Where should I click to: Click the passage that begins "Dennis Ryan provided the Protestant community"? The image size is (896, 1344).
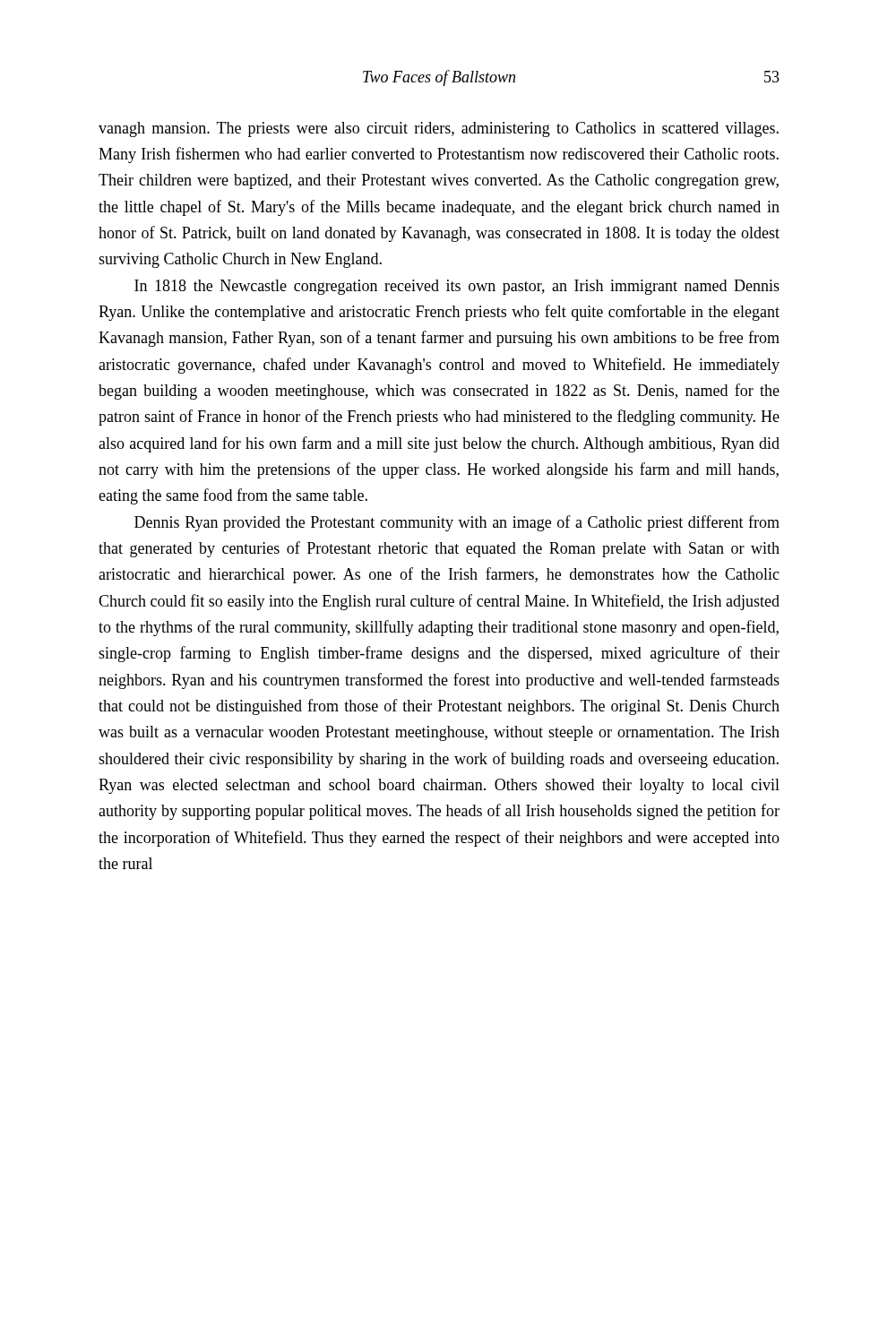(x=439, y=693)
